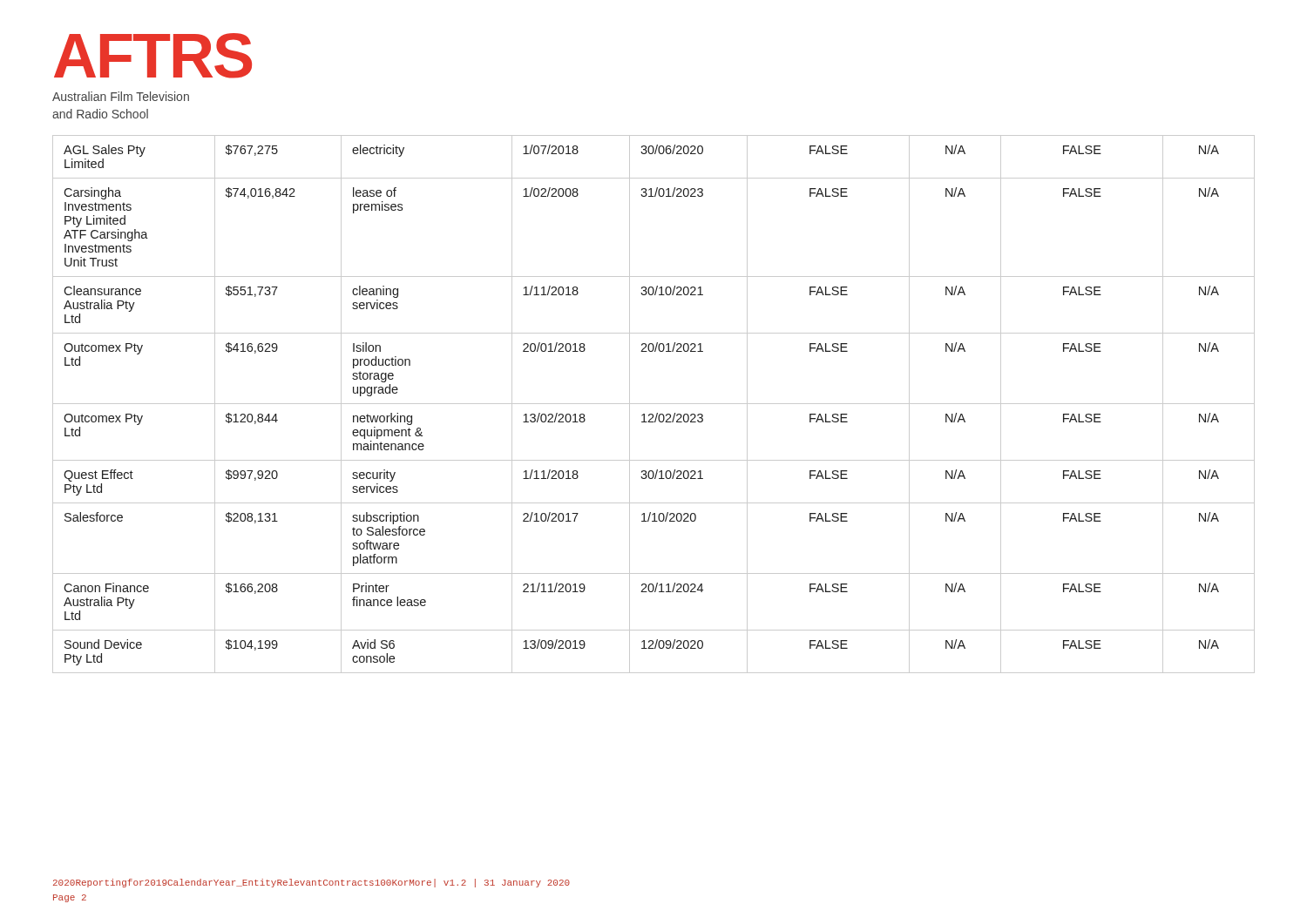Locate the logo
This screenshot has height=924, width=1307.
[152, 74]
